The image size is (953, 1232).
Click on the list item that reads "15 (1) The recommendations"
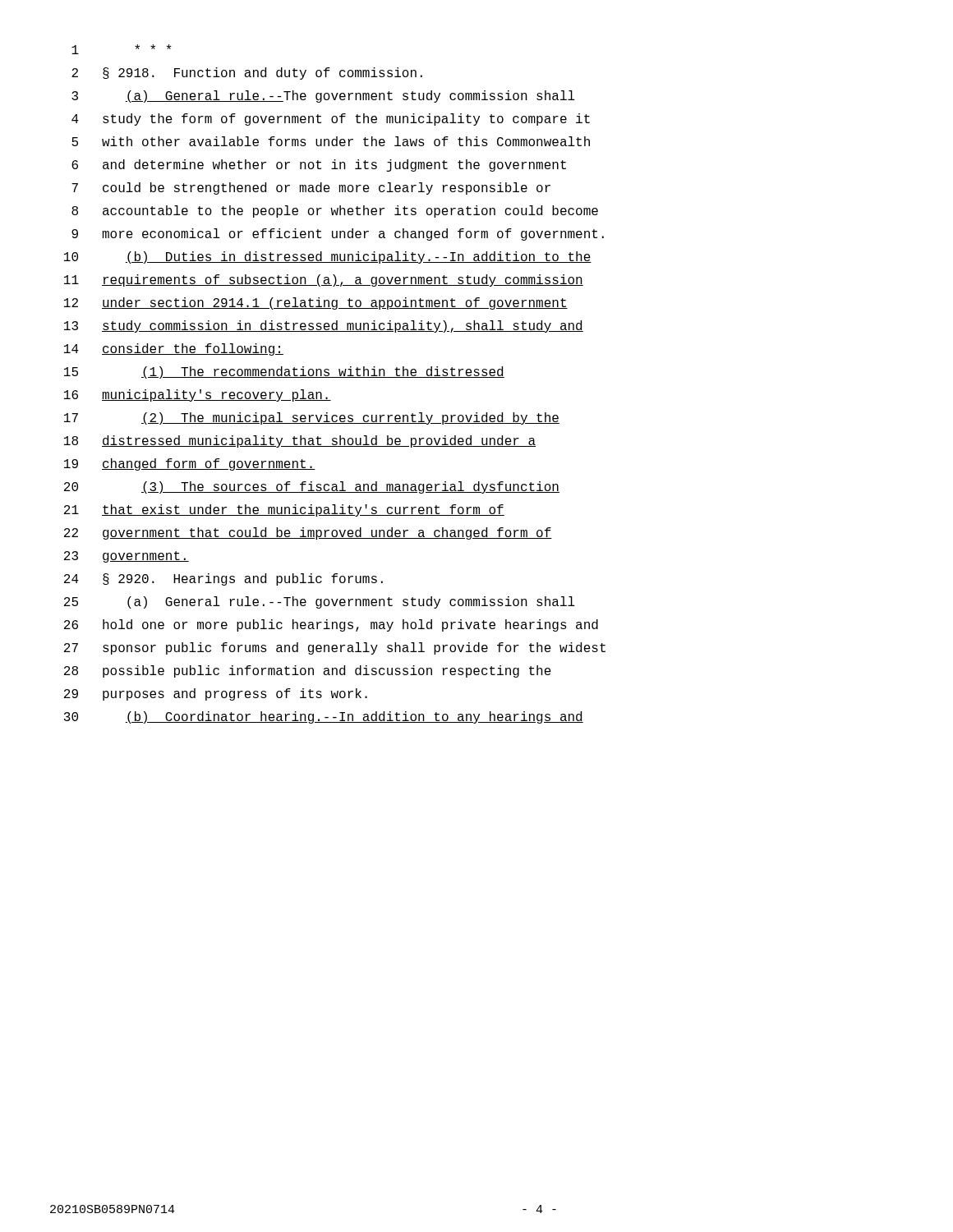277,373
